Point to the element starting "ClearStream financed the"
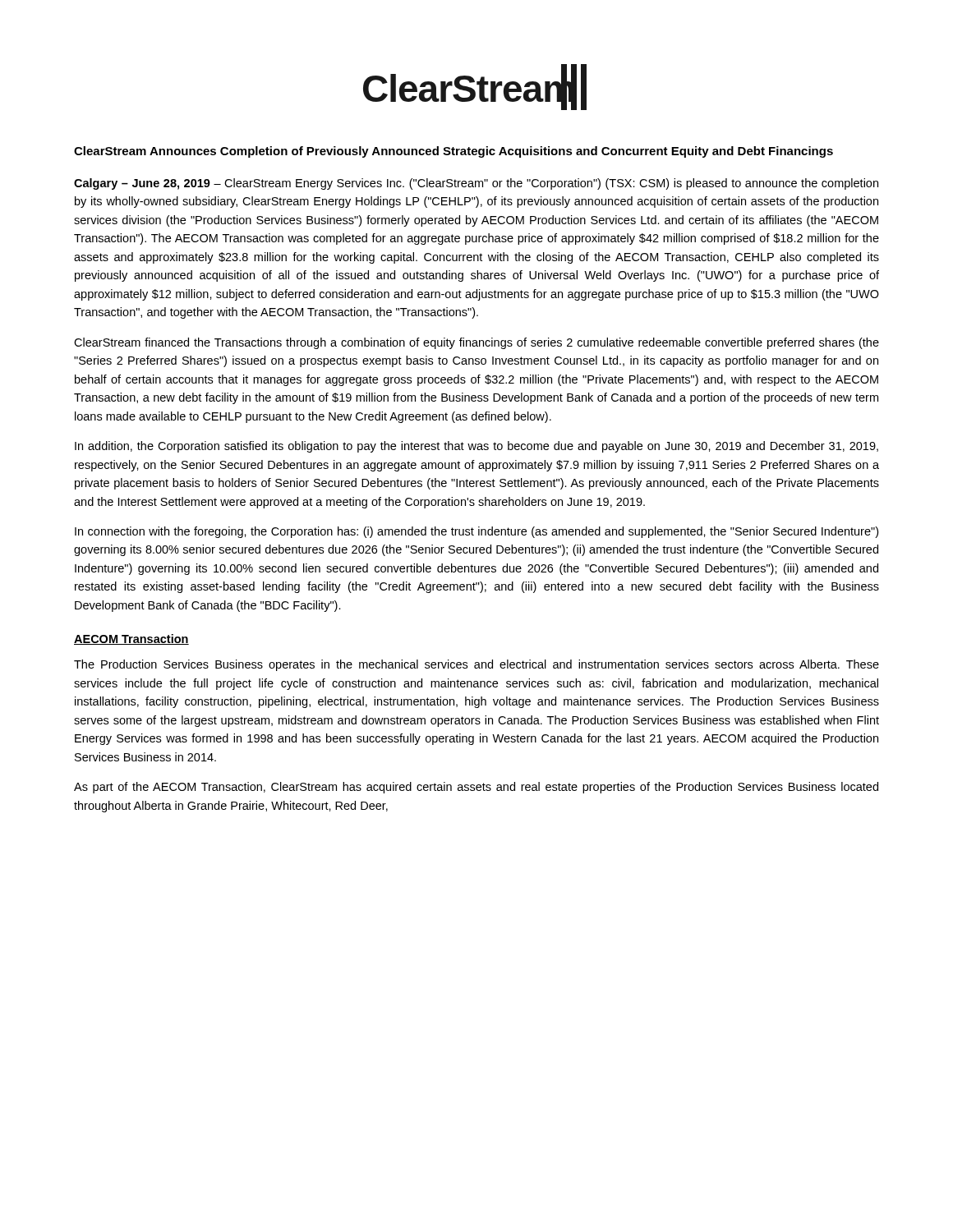Viewport: 953px width, 1232px height. 476,379
